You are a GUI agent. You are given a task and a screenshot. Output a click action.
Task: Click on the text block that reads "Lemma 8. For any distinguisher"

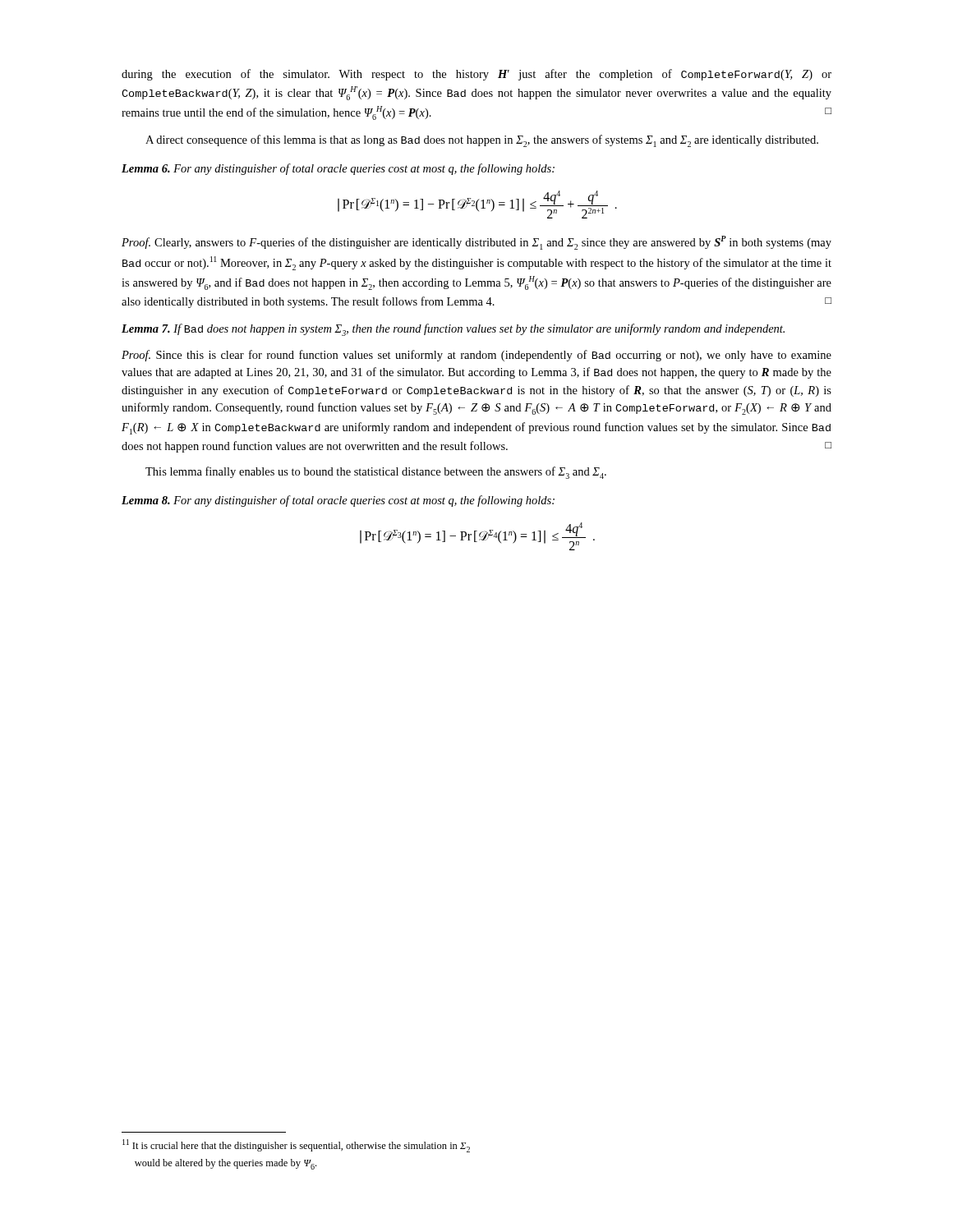tap(476, 501)
